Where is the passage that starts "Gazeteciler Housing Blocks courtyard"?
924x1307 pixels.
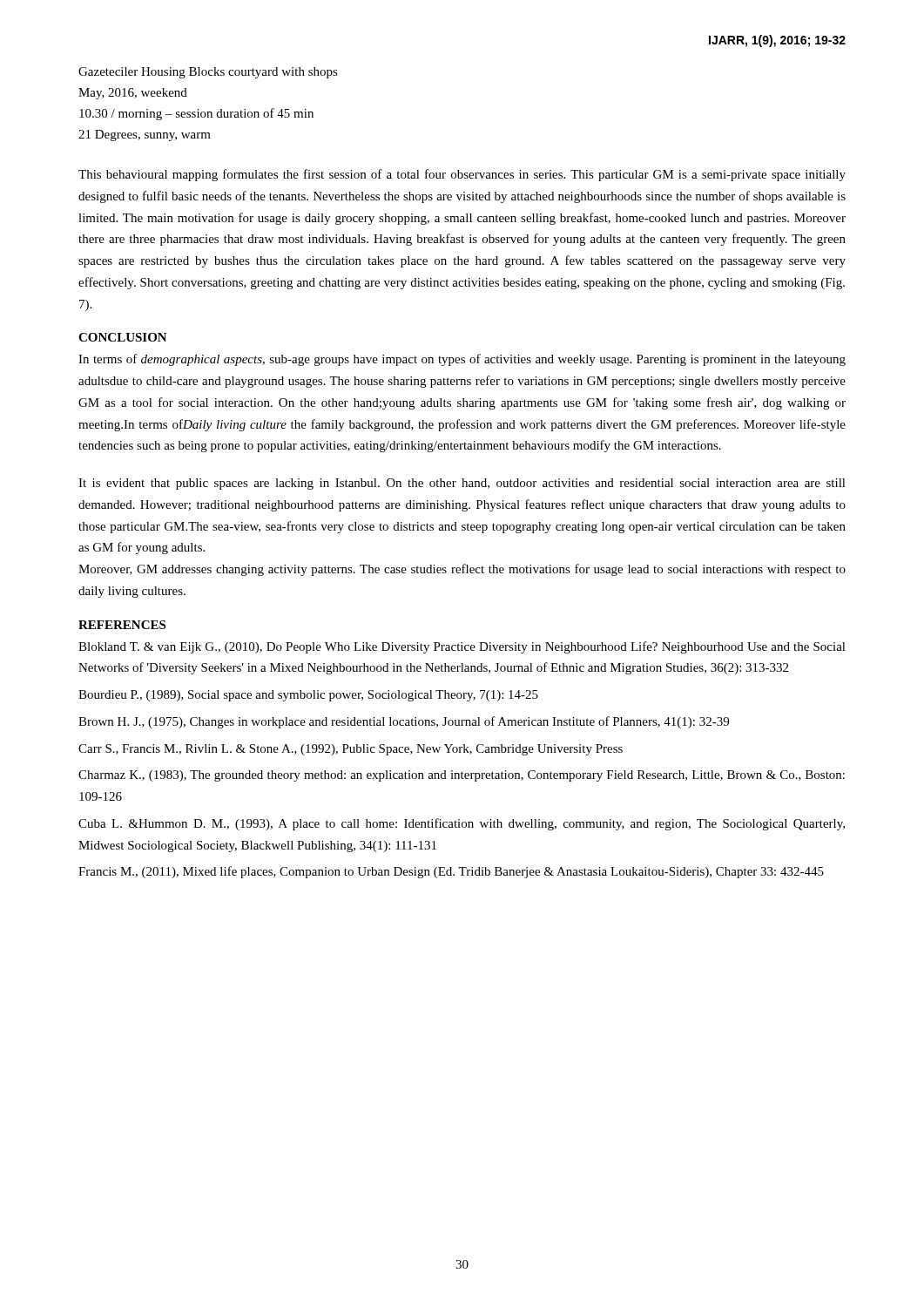coord(208,103)
